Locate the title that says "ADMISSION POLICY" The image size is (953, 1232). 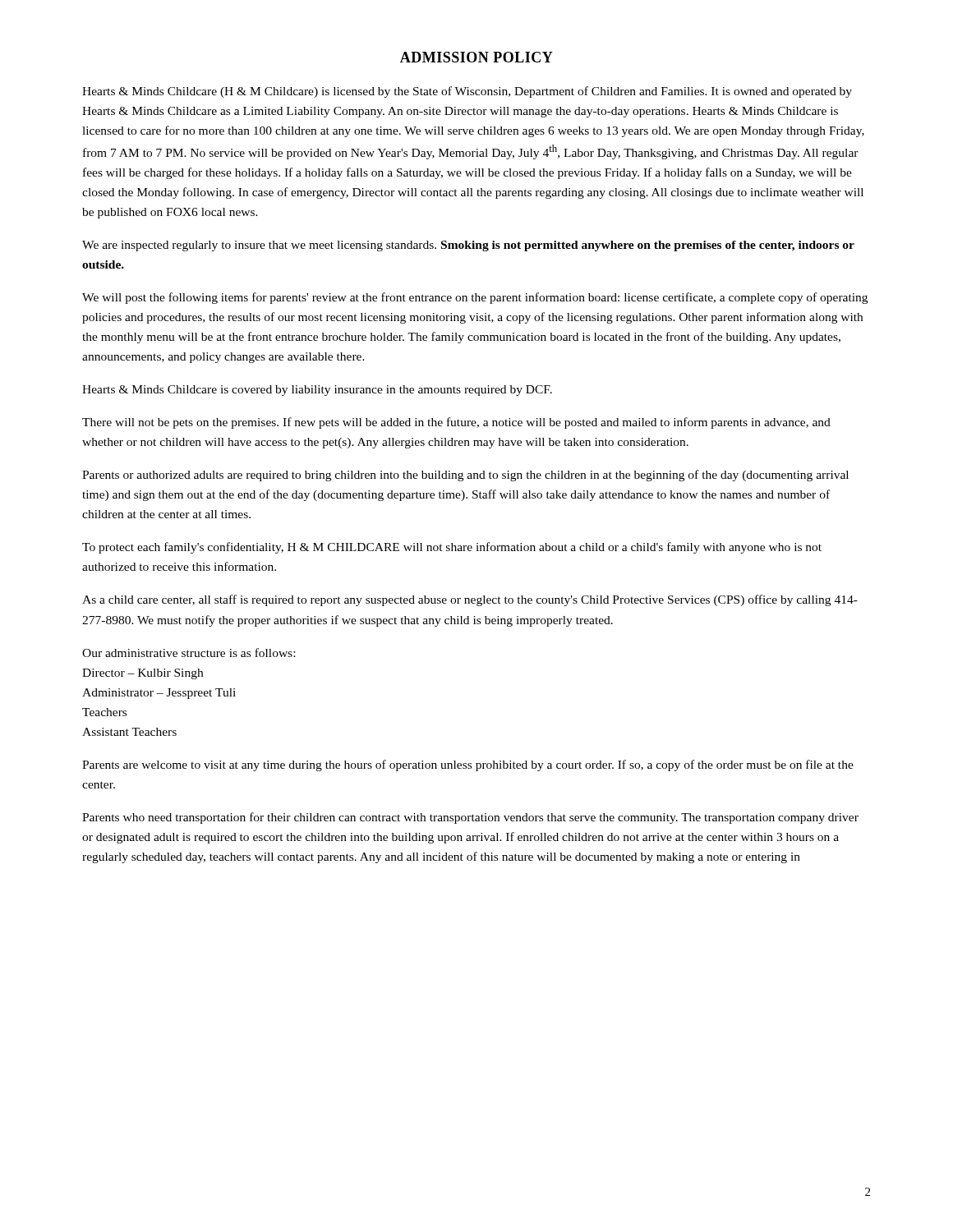coord(476,57)
